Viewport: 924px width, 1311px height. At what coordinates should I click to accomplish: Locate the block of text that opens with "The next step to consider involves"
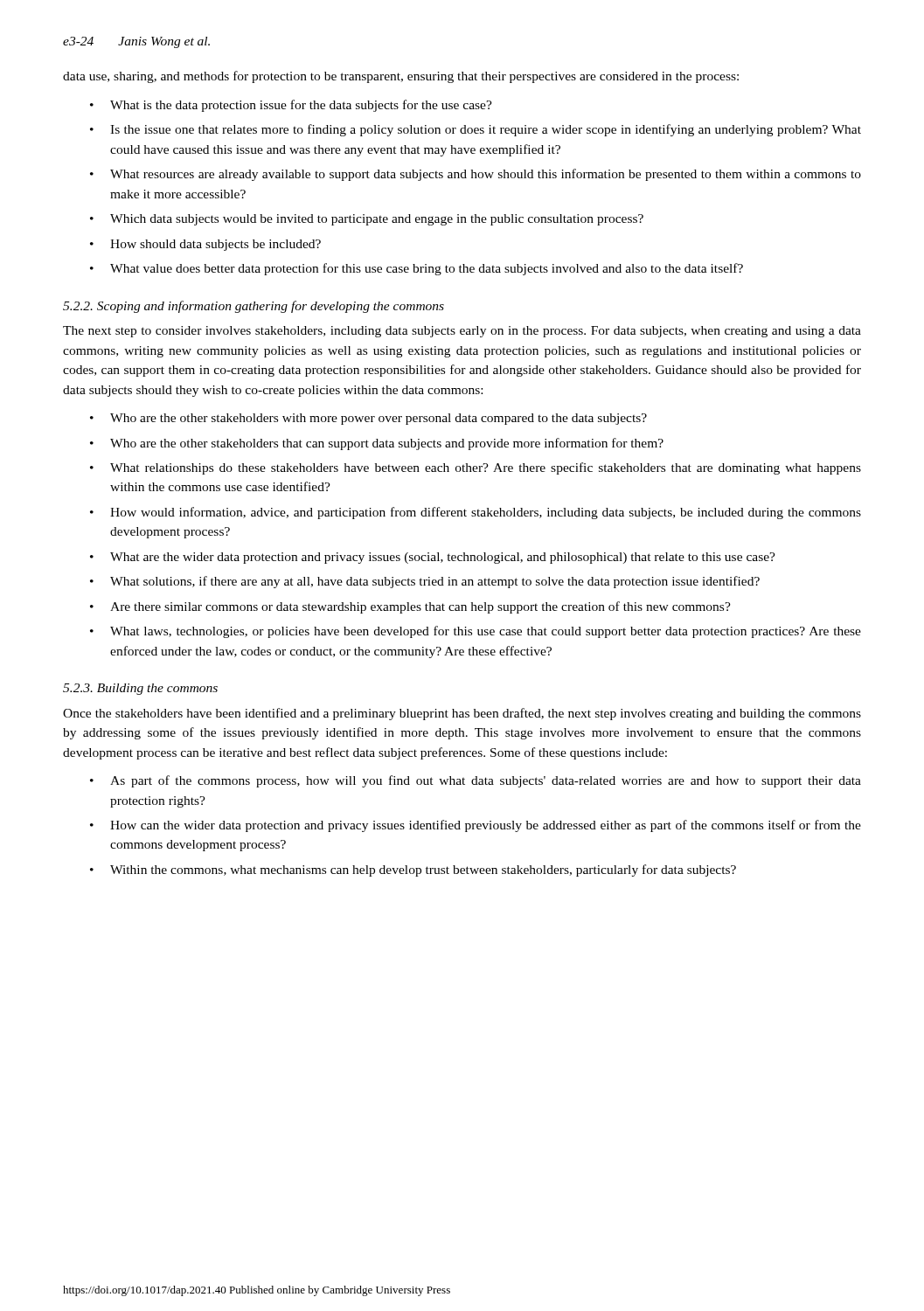tap(462, 360)
